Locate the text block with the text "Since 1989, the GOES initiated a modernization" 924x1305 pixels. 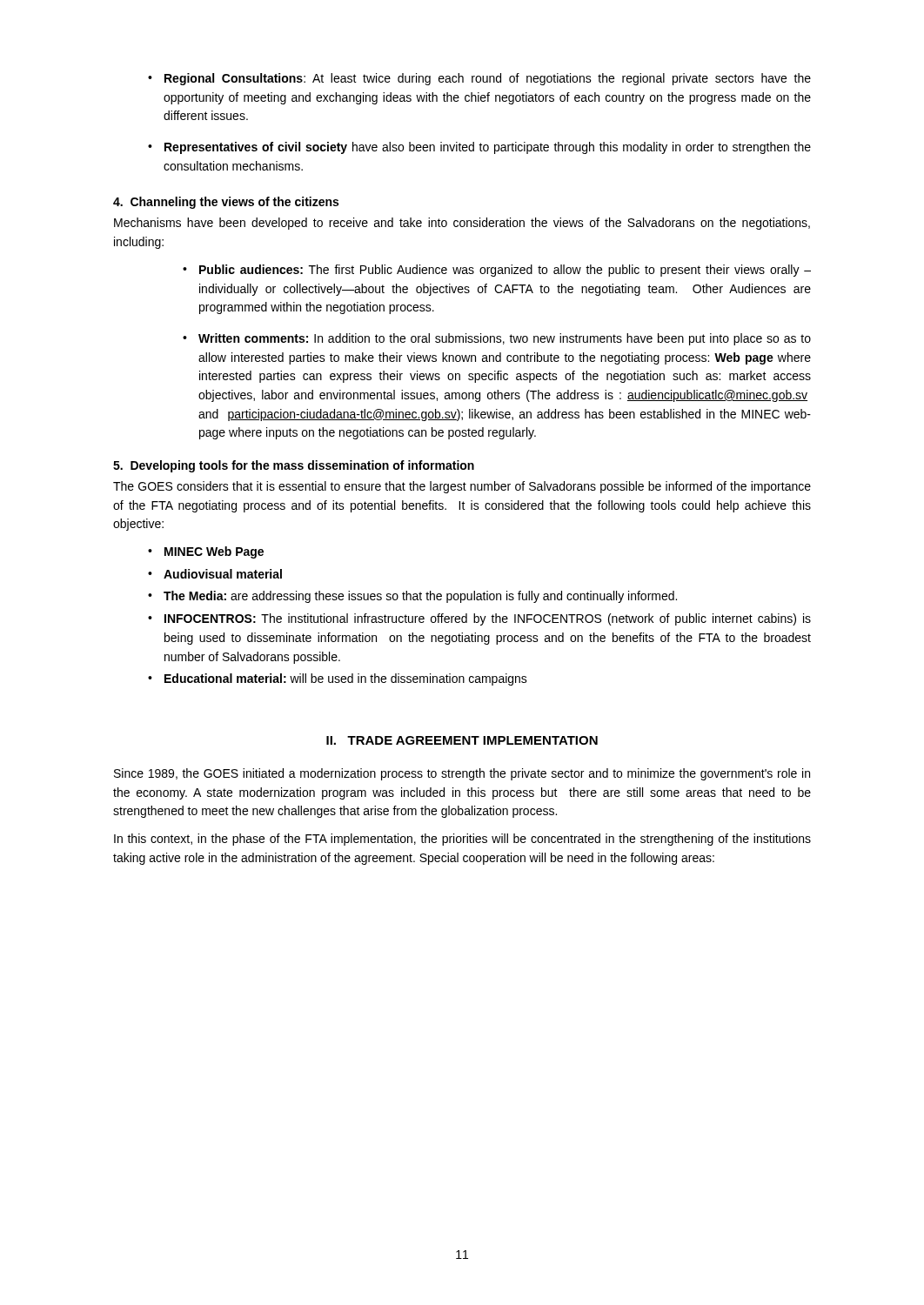click(x=462, y=792)
